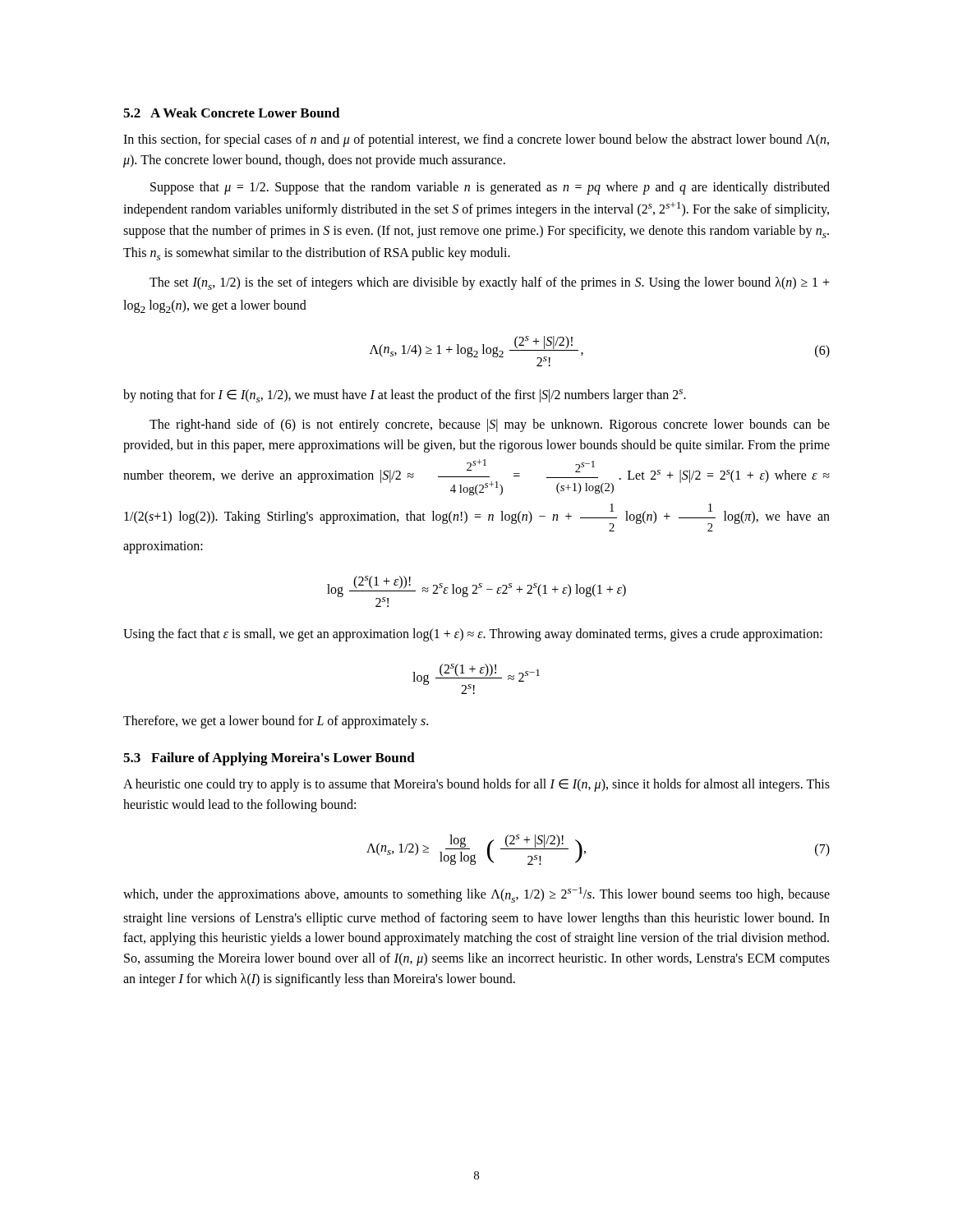
Task: Point to the text starting "Suppose that μ = 1/2. Suppose"
Action: [476, 221]
